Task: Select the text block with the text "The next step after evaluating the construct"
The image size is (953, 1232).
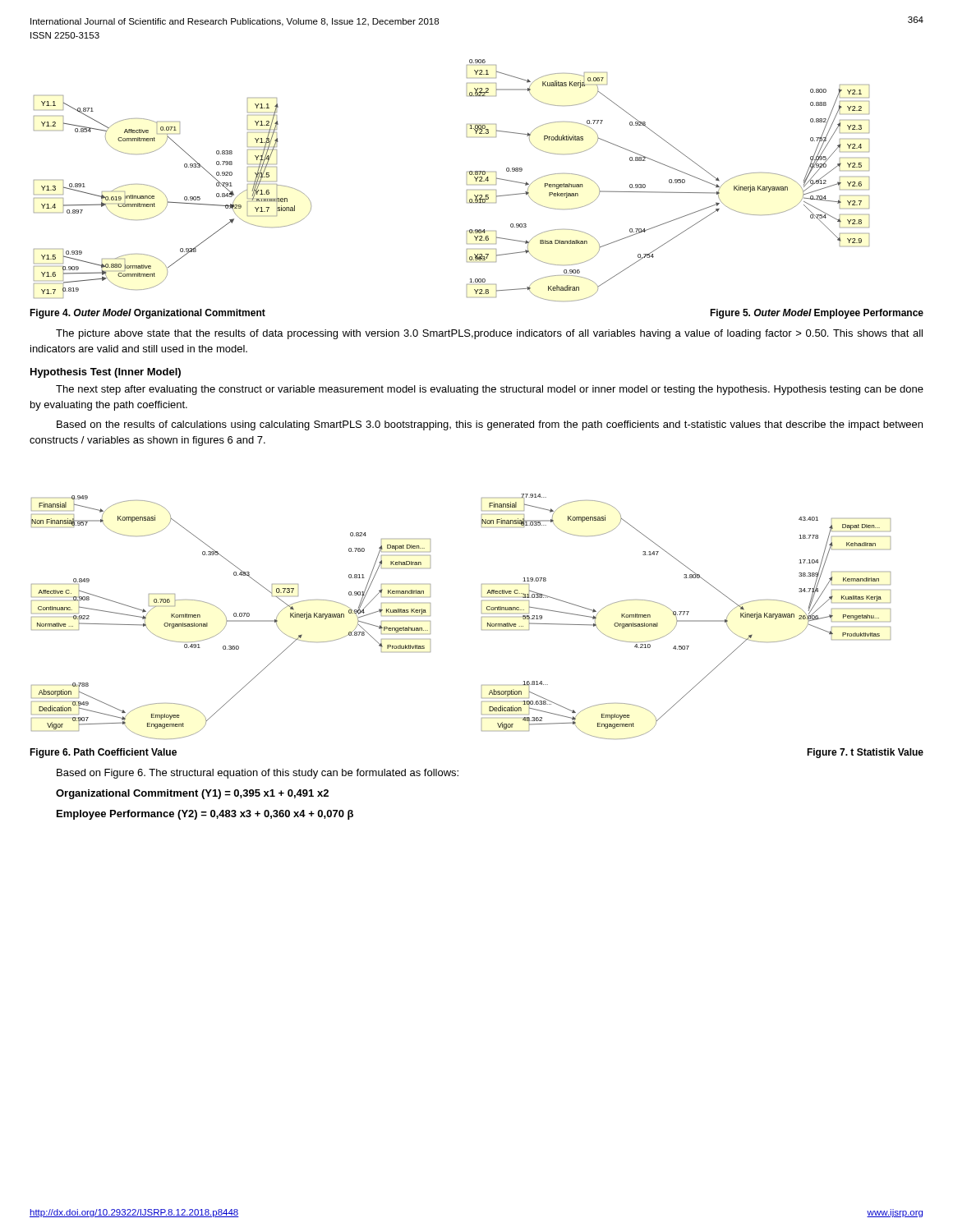Action: pos(476,396)
